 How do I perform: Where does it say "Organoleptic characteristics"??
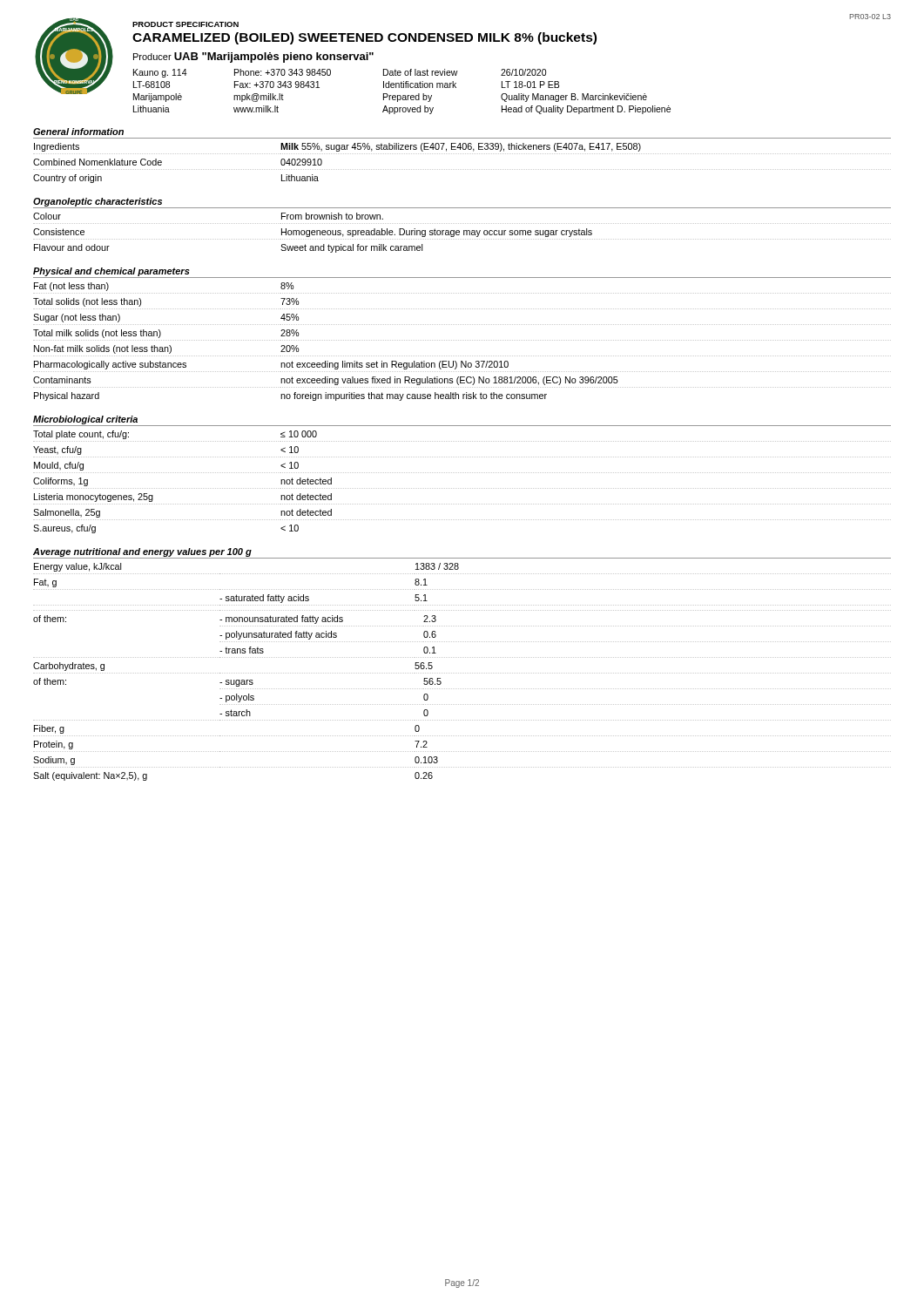click(98, 201)
